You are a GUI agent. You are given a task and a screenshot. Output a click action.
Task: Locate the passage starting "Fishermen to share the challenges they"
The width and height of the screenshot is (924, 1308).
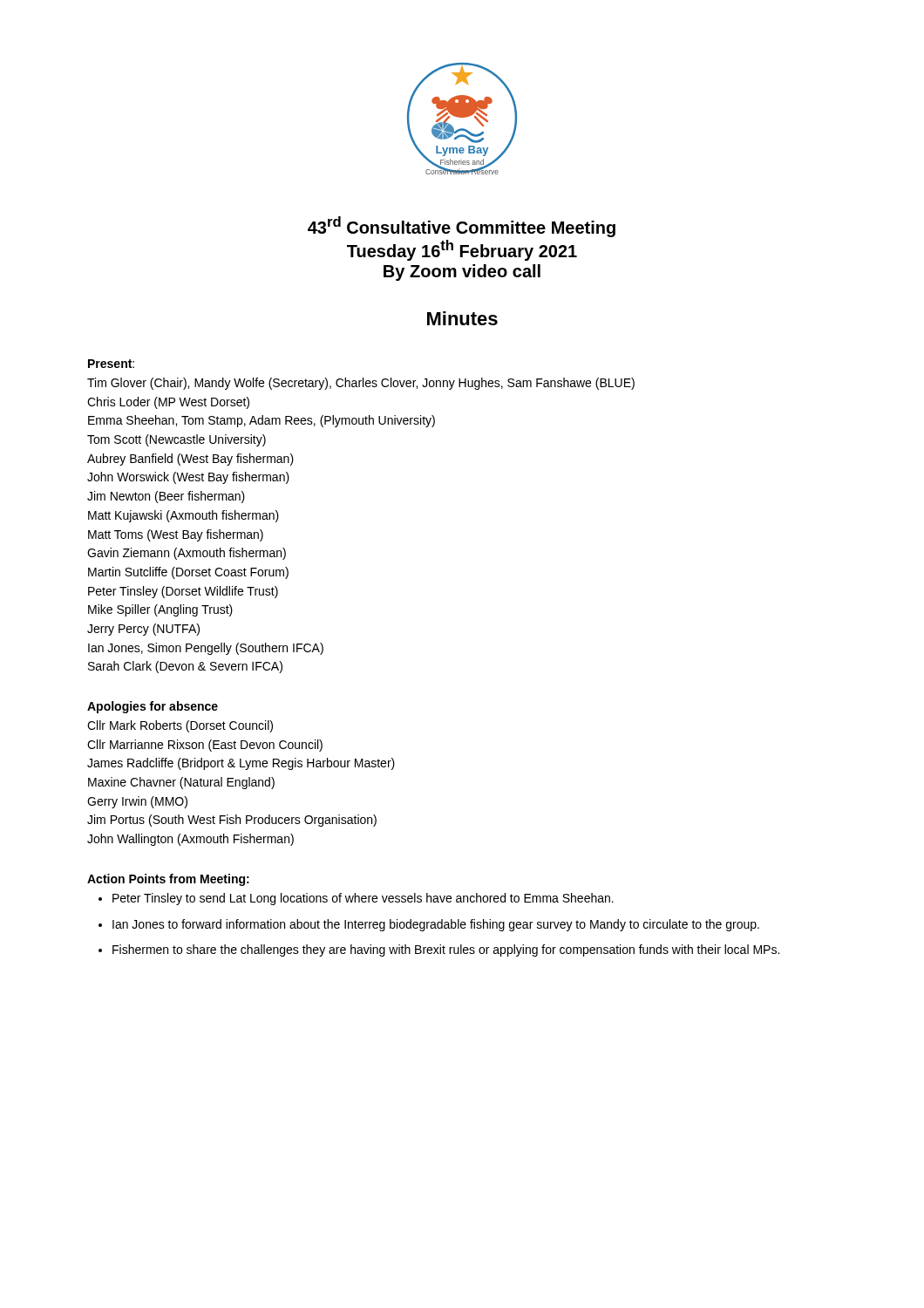[446, 950]
